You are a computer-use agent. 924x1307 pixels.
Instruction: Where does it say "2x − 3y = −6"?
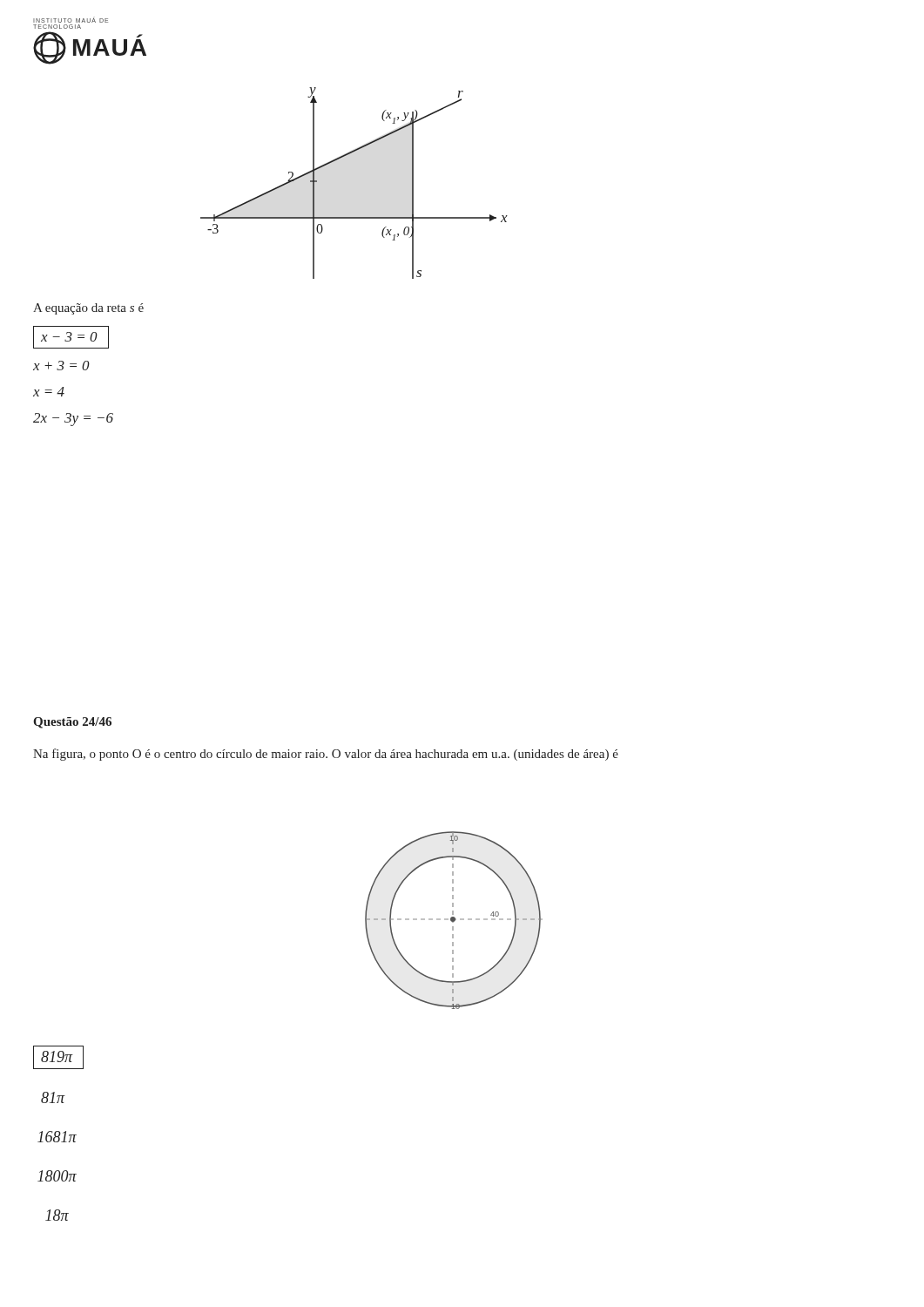(x=73, y=418)
